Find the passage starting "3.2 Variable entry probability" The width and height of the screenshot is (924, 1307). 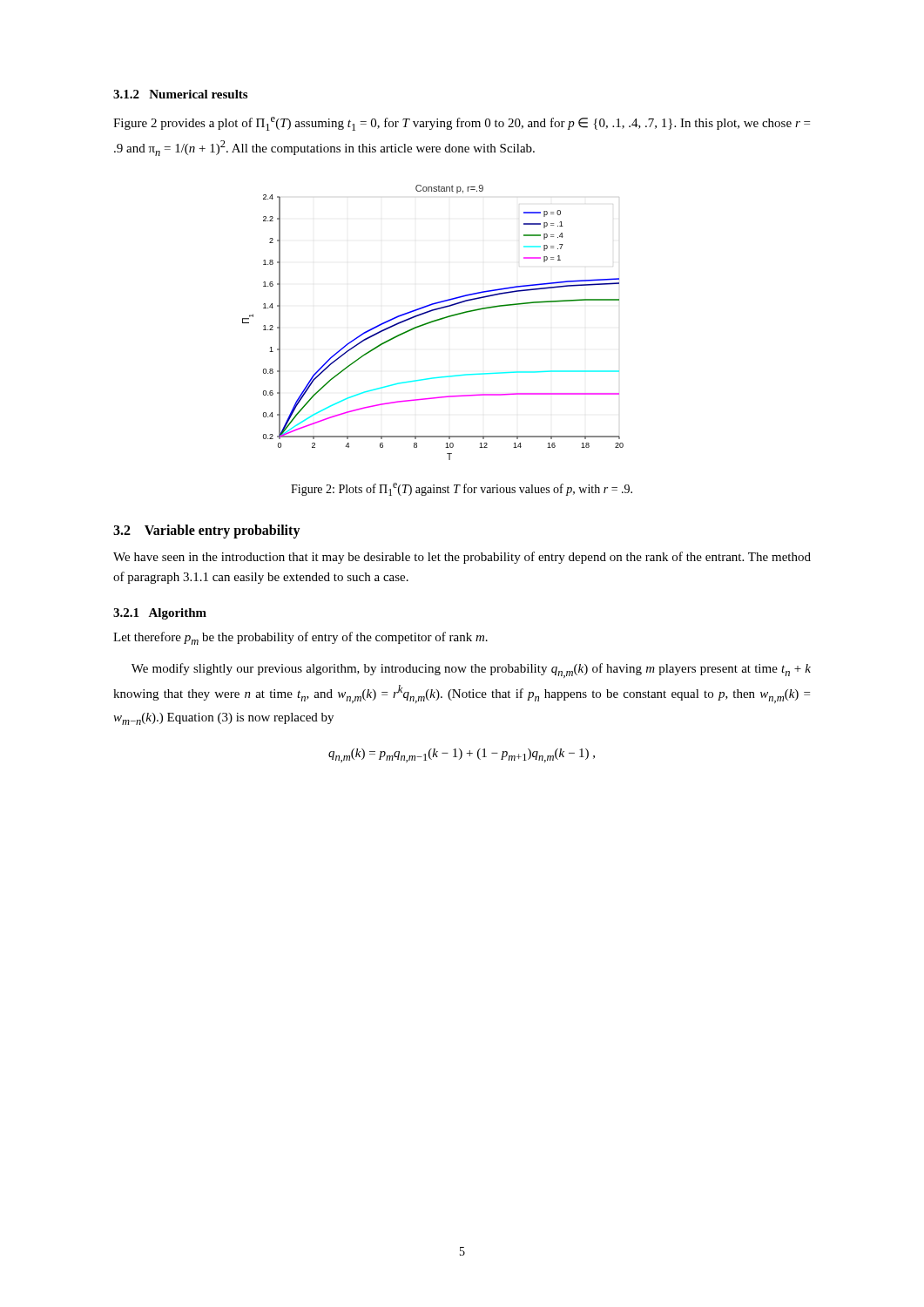click(x=207, y=530)
